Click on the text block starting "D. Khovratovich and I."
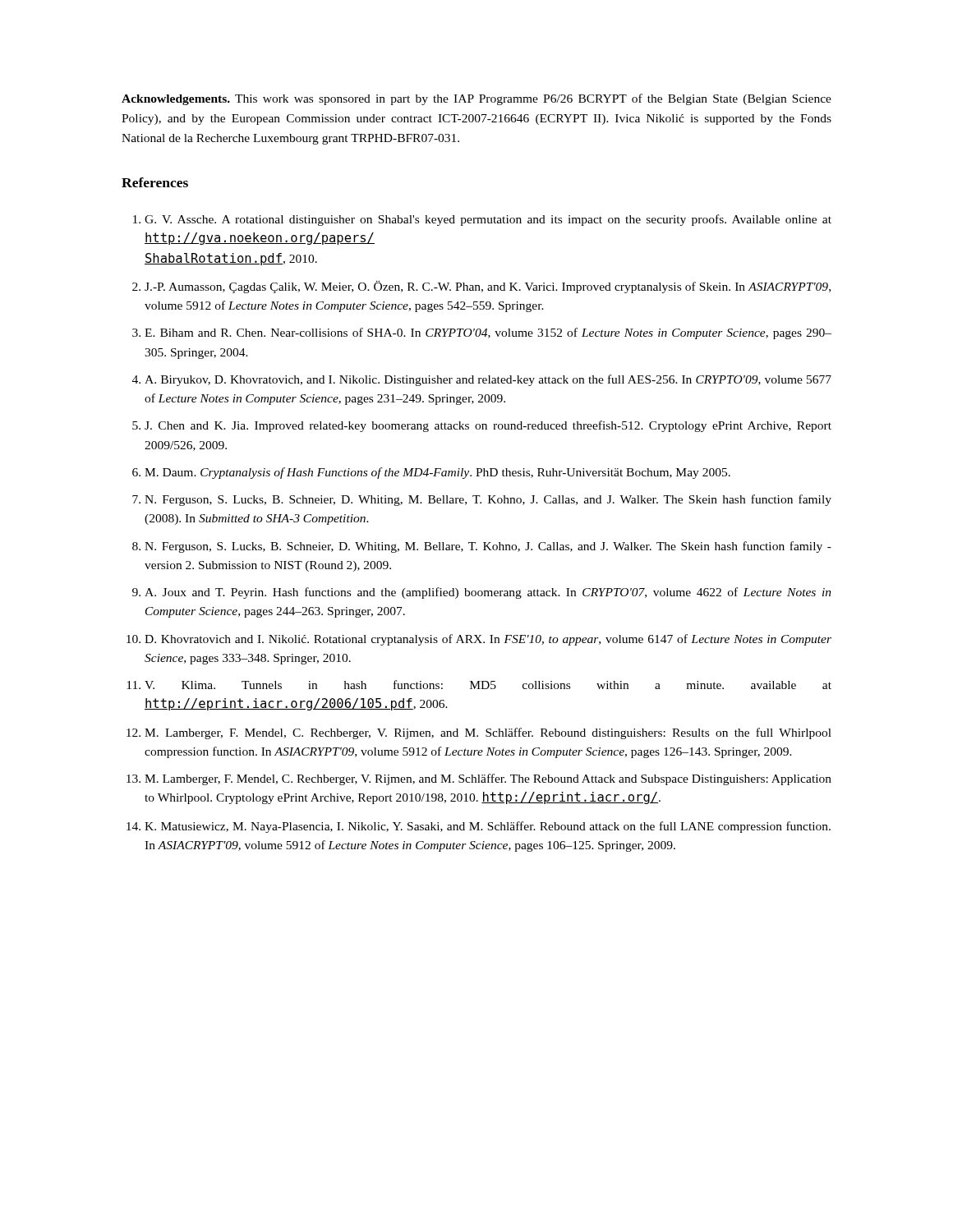Viewport: 953px width, 1232px height. pos(488,648)
